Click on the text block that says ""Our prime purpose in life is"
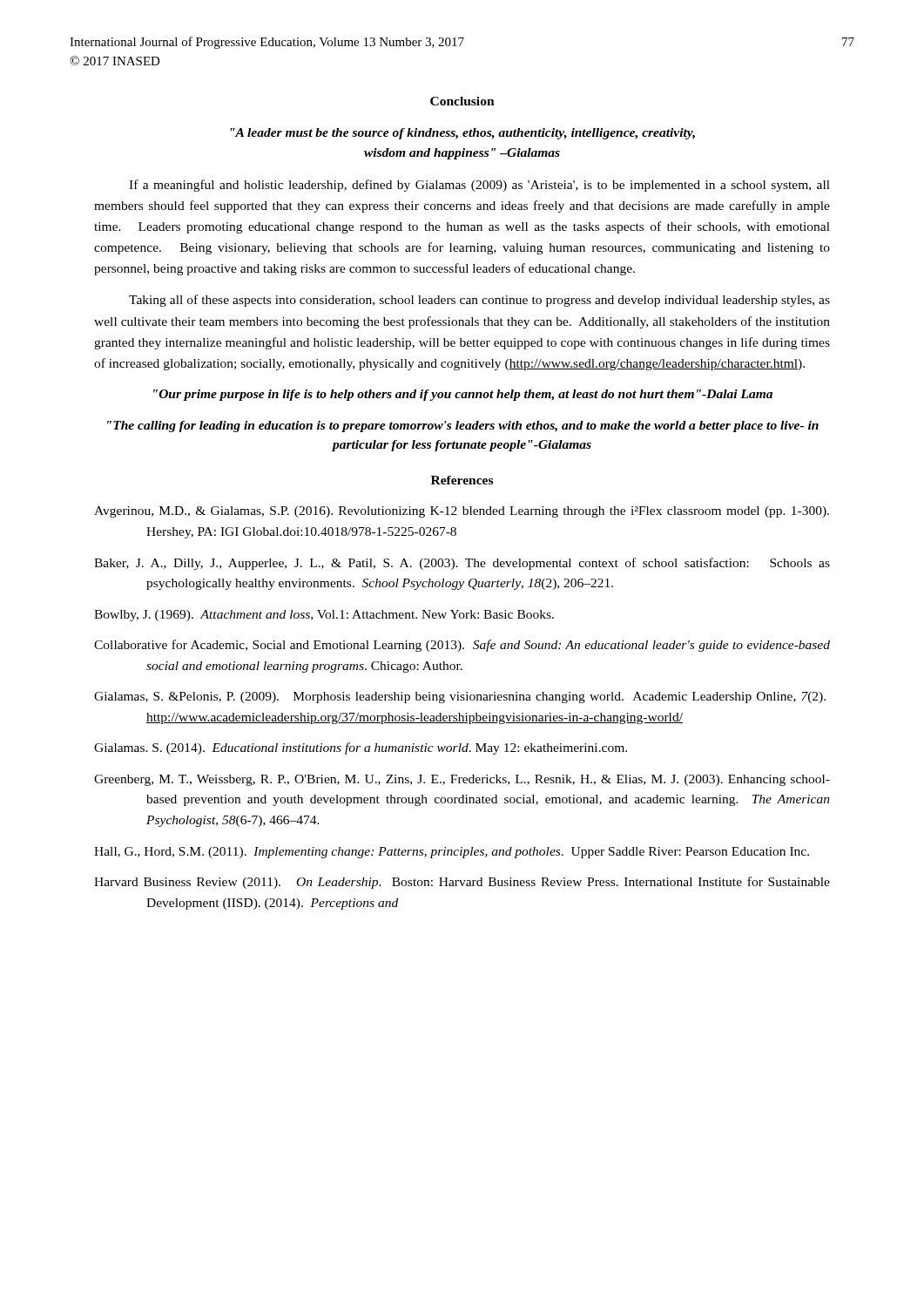This screenshot has width=924, height=1307. coord(462,393)
